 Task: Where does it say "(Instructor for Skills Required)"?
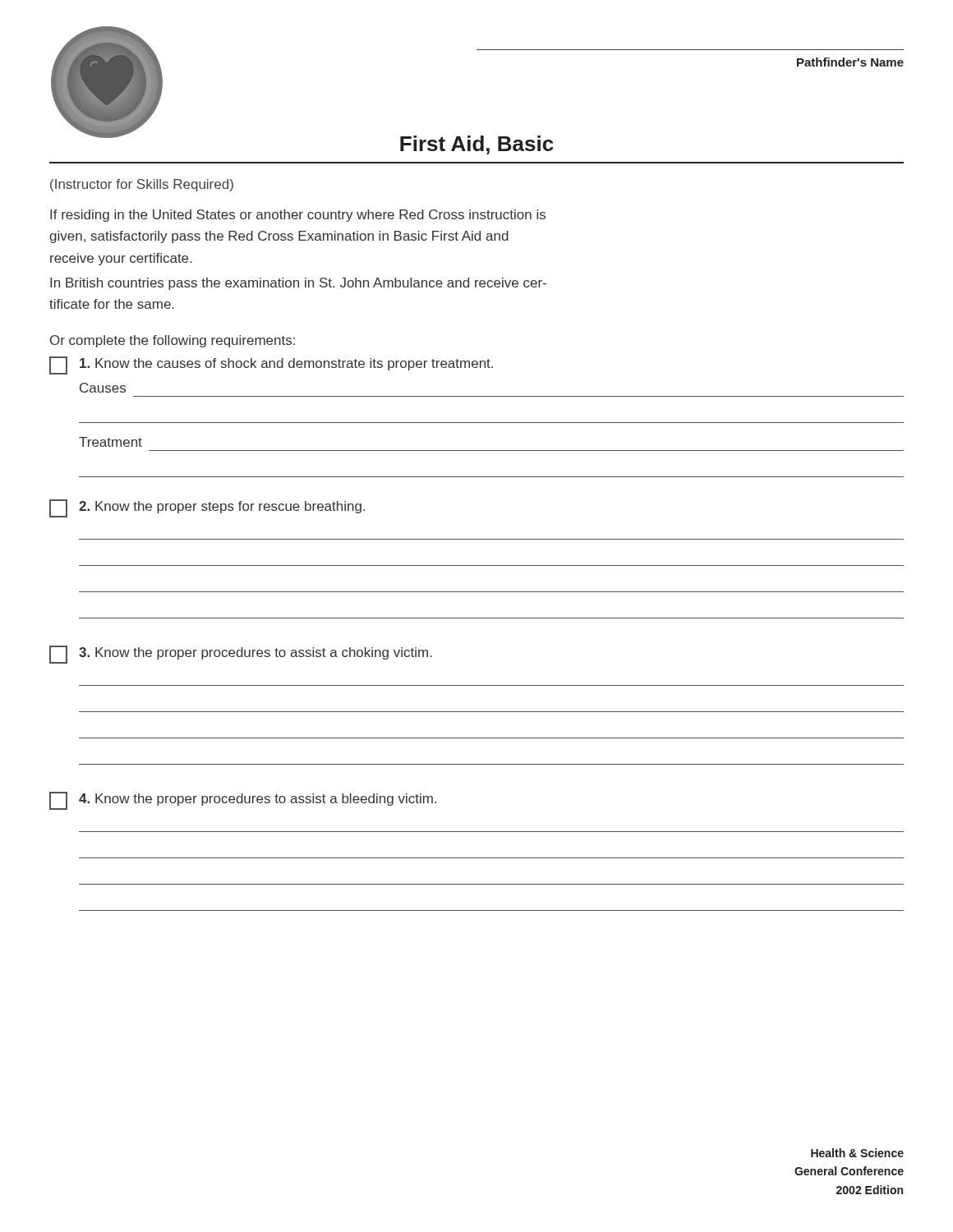pyautogui.click(x=142, y=184)
